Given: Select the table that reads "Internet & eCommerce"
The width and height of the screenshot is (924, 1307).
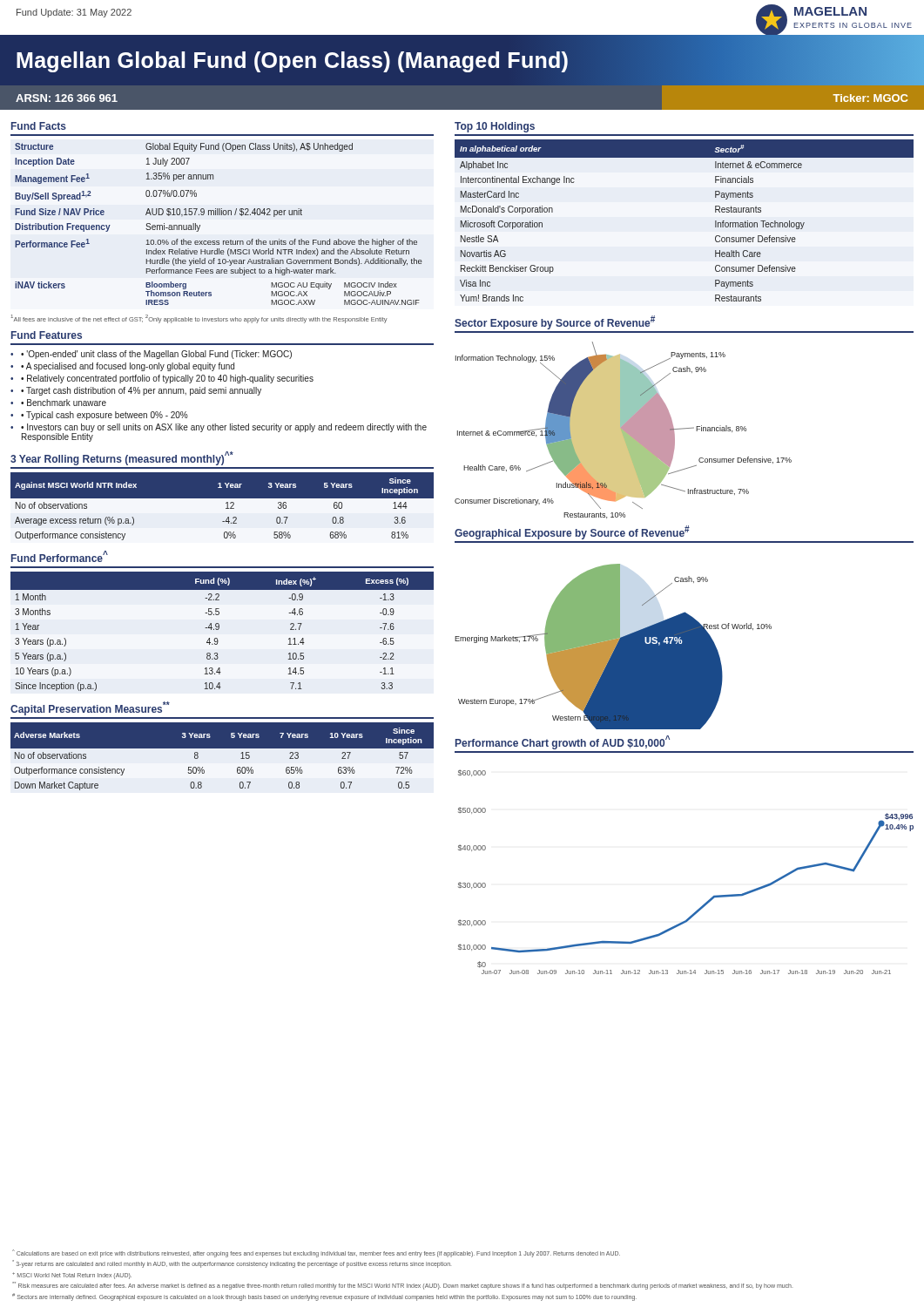Looking at the screenshot, I should pyautogui.click(x=684, y=223).
